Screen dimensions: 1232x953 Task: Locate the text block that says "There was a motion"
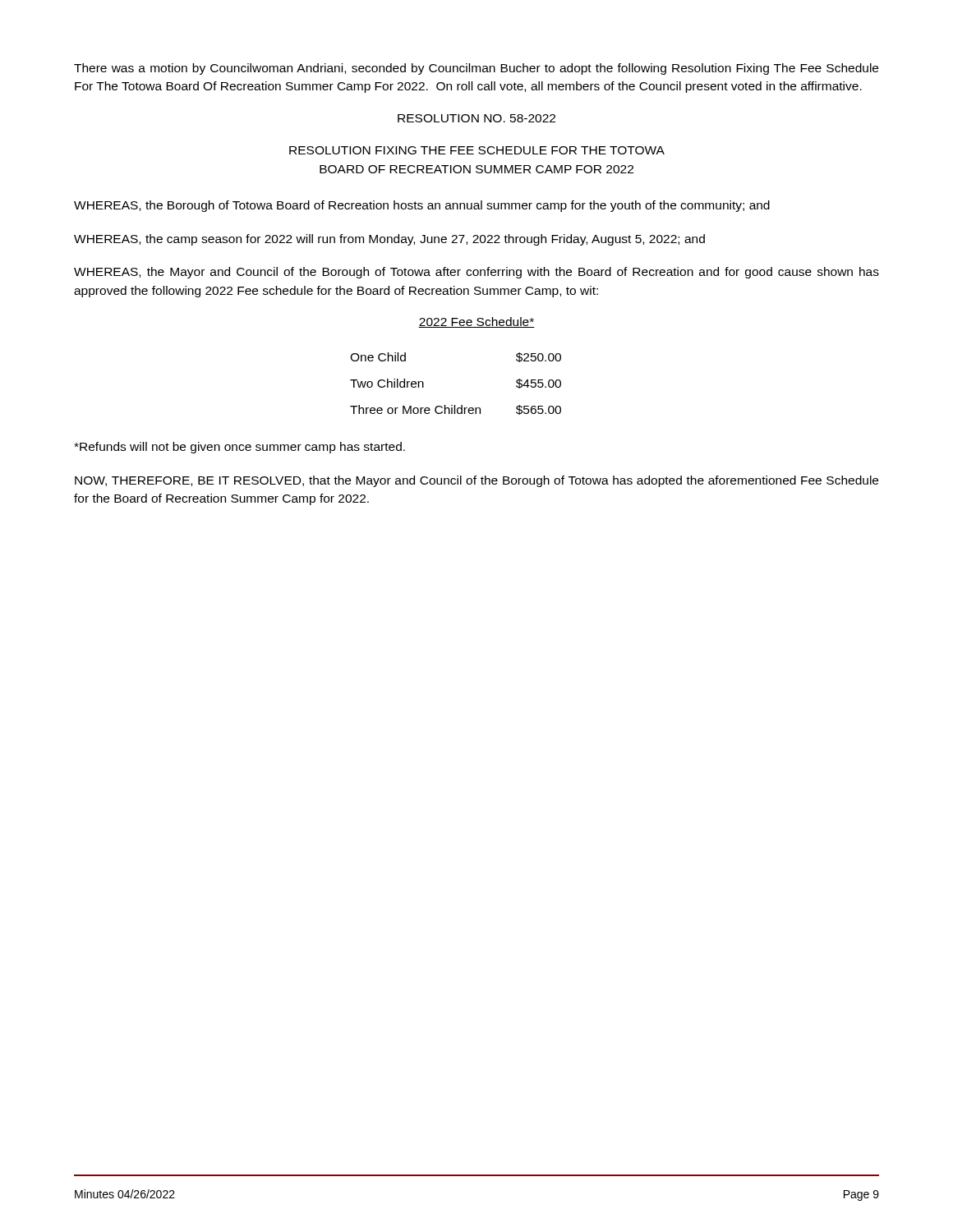click(476, 77)
